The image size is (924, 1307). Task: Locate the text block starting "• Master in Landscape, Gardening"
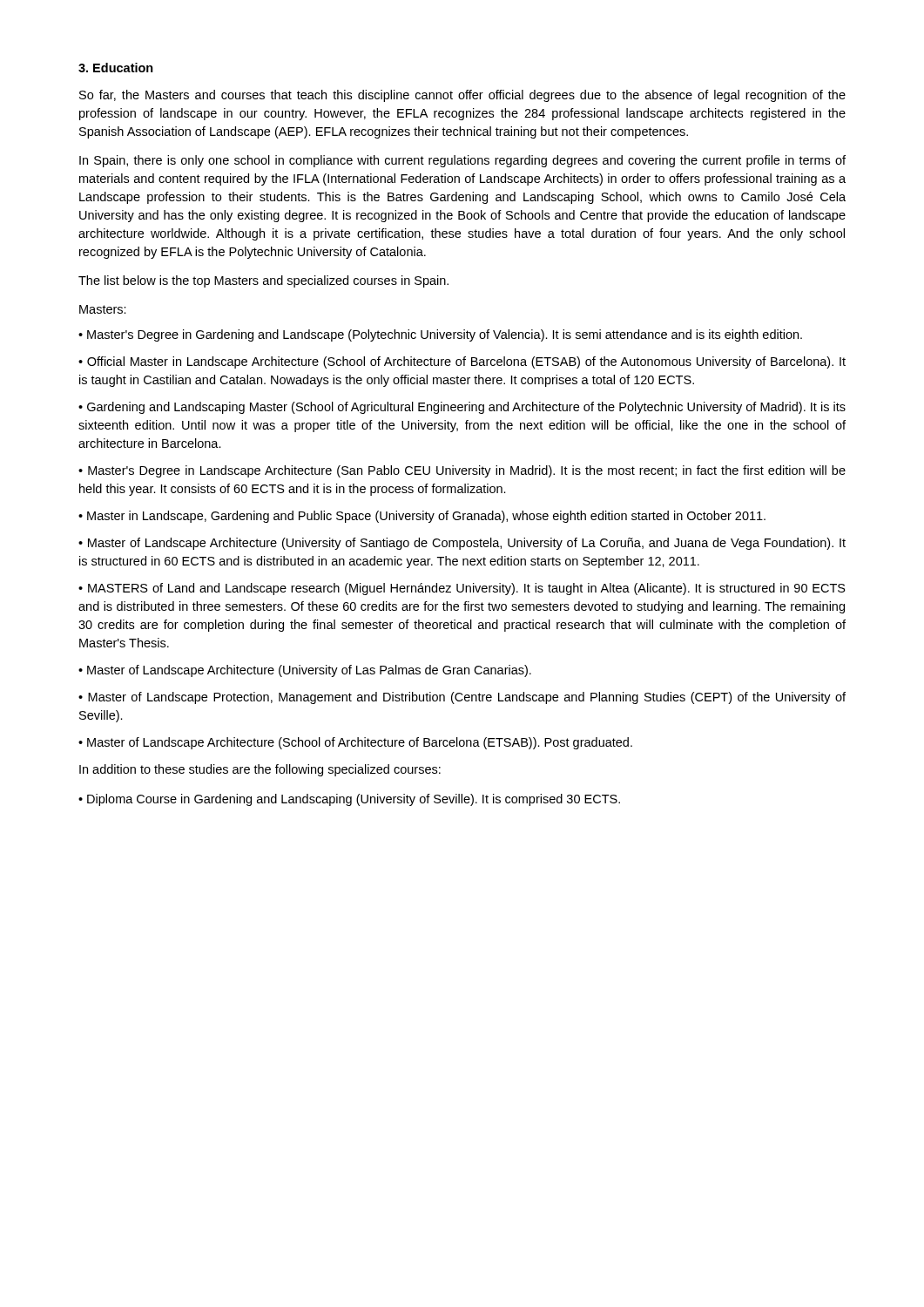click(422, 516)
